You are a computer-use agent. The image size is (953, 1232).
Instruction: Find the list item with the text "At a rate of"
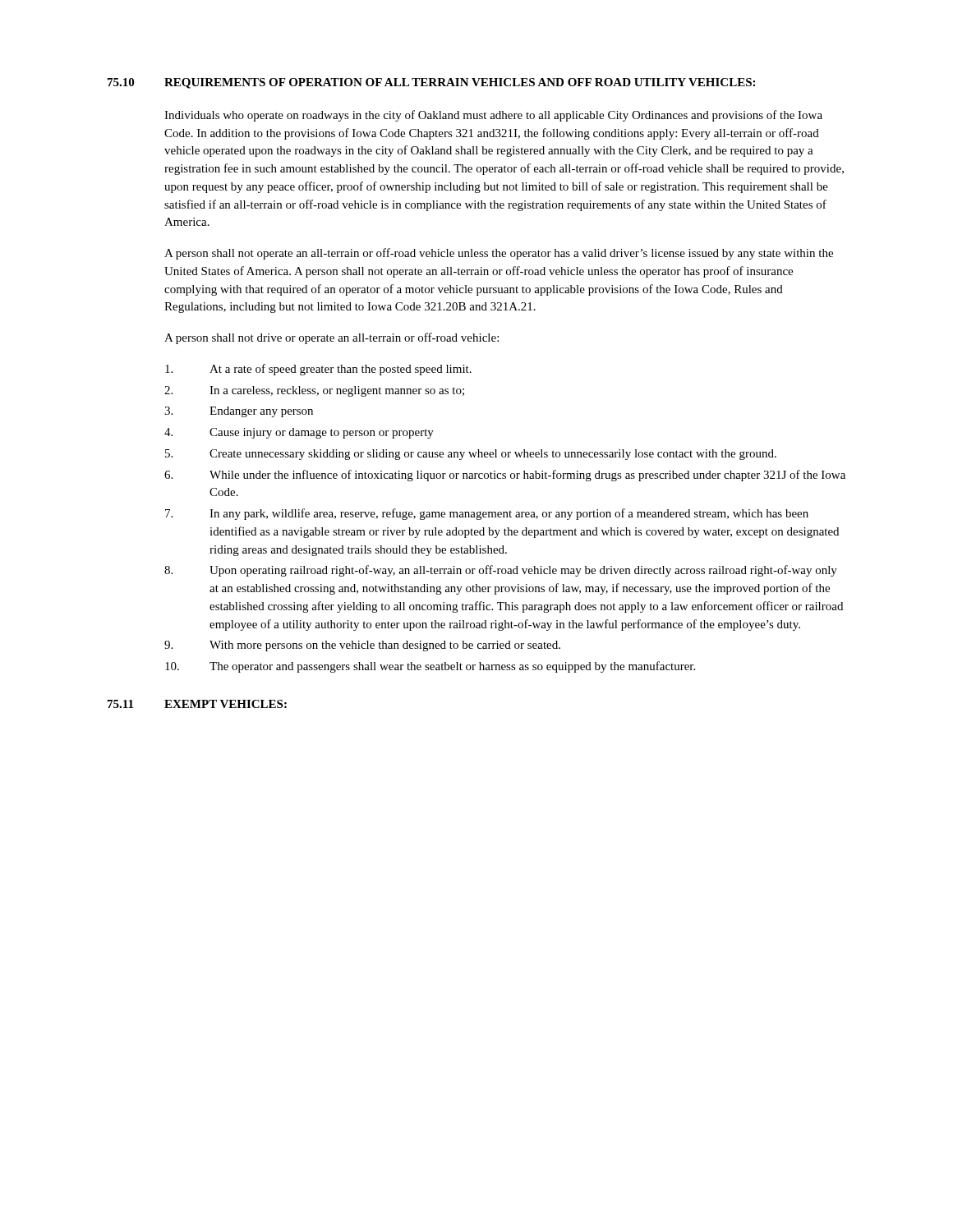pos(318,370)
